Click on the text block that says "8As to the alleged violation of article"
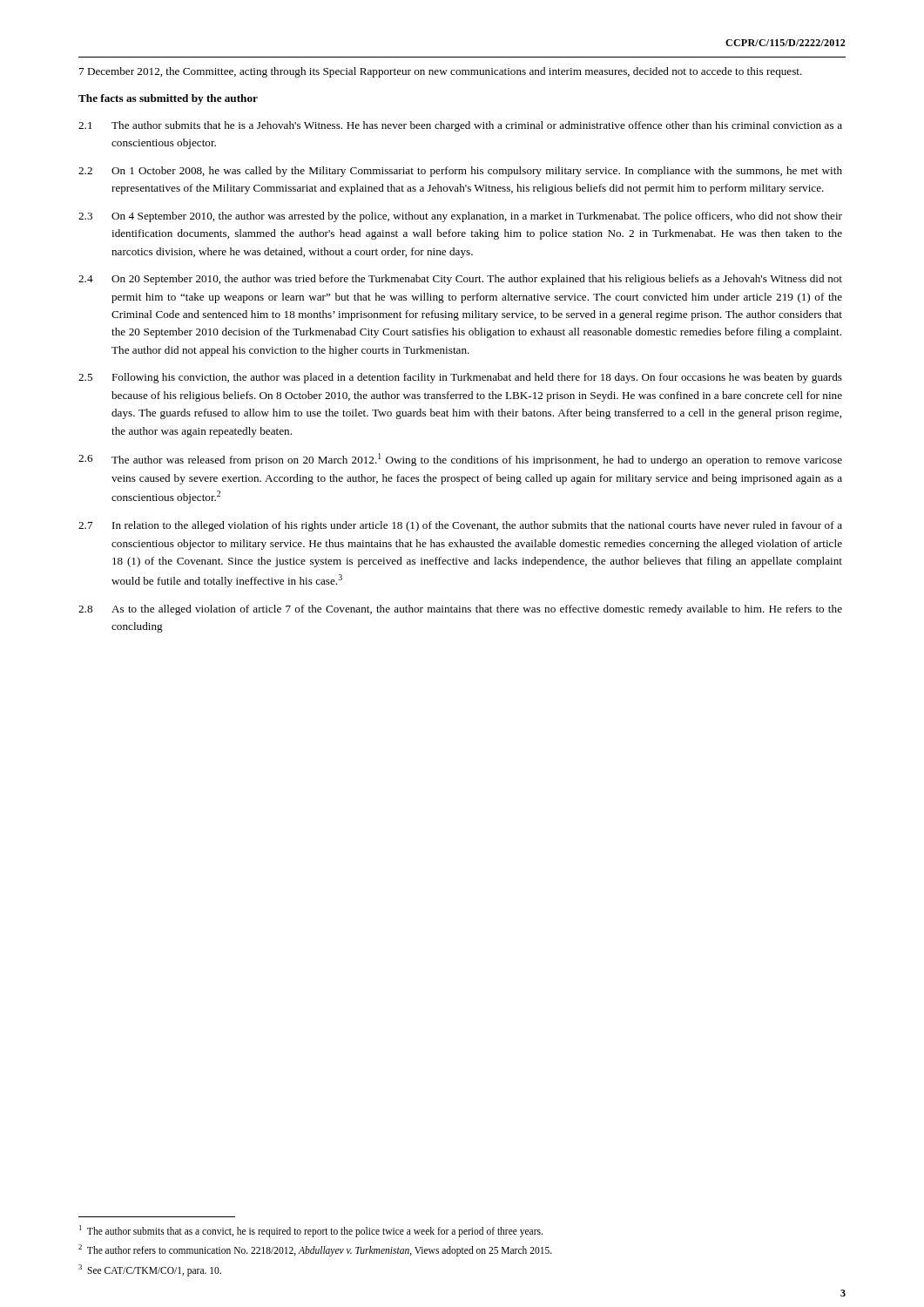The height and width of the screenshot is (1307, 924). (460, 618)
